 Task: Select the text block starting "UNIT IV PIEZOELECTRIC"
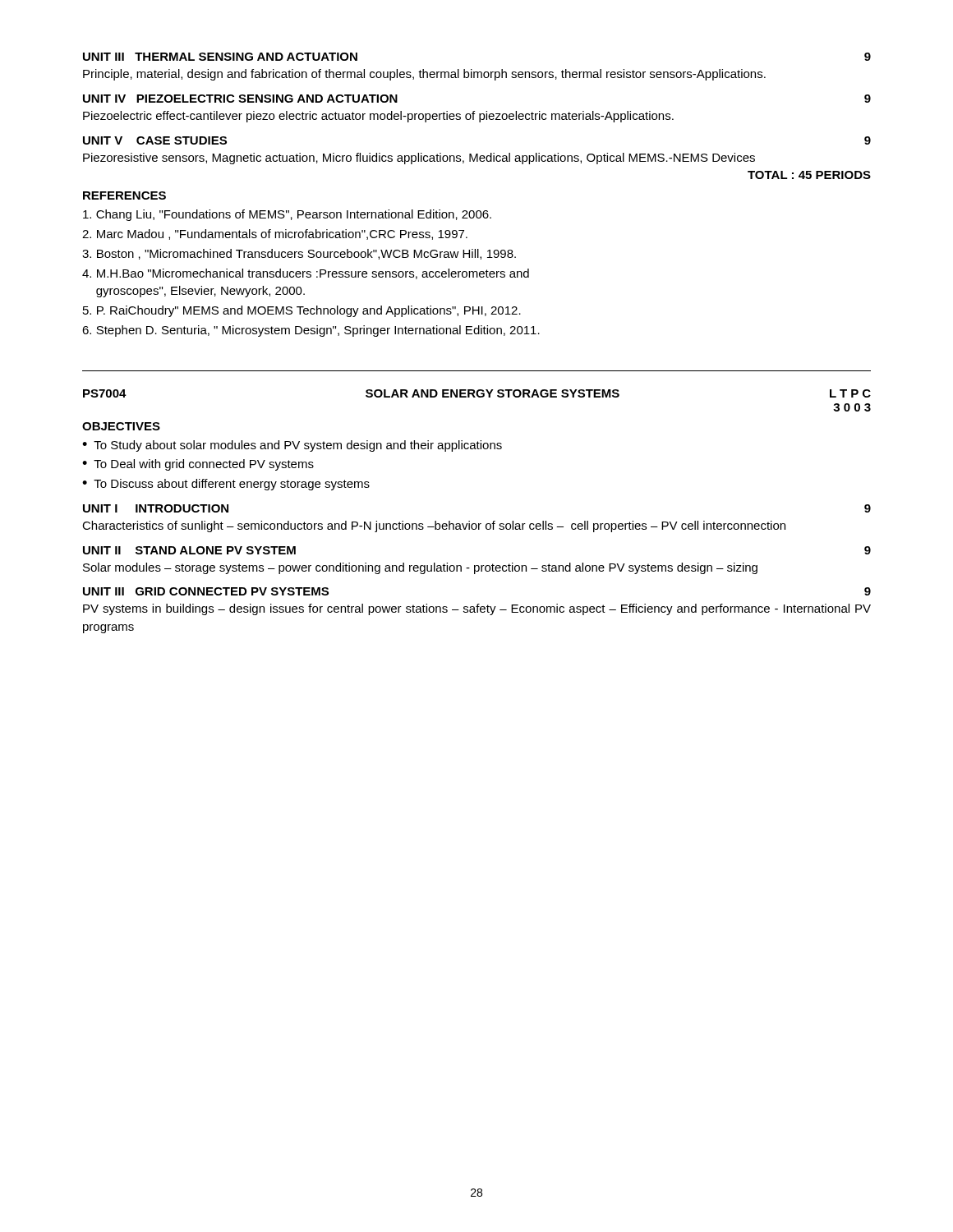(x=101, y=98)
